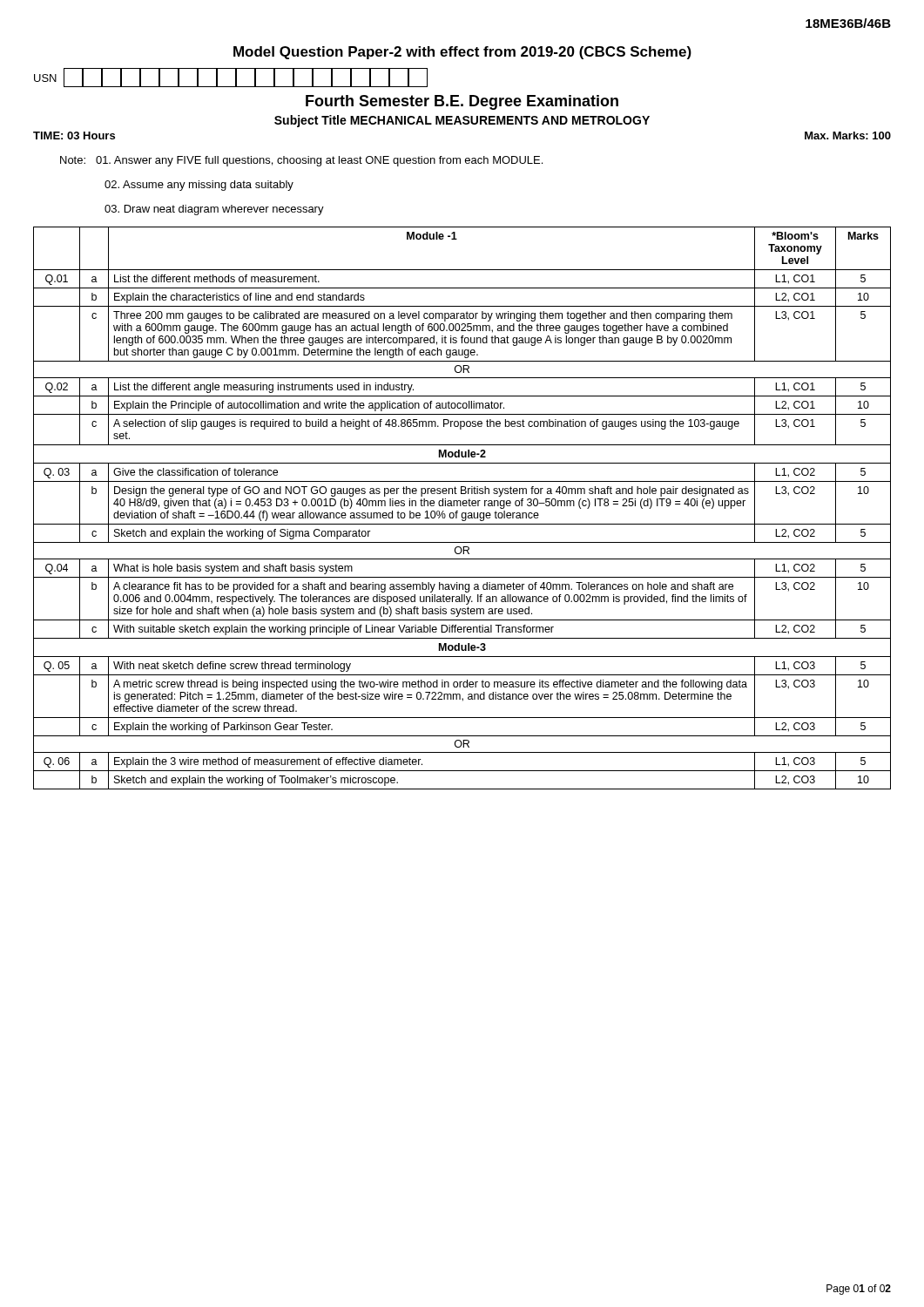Click on the text block starting "Model Question Paper-2 with effect from"
The width and height of the screenshot is (924, 1307).
(x=462, y=52)
